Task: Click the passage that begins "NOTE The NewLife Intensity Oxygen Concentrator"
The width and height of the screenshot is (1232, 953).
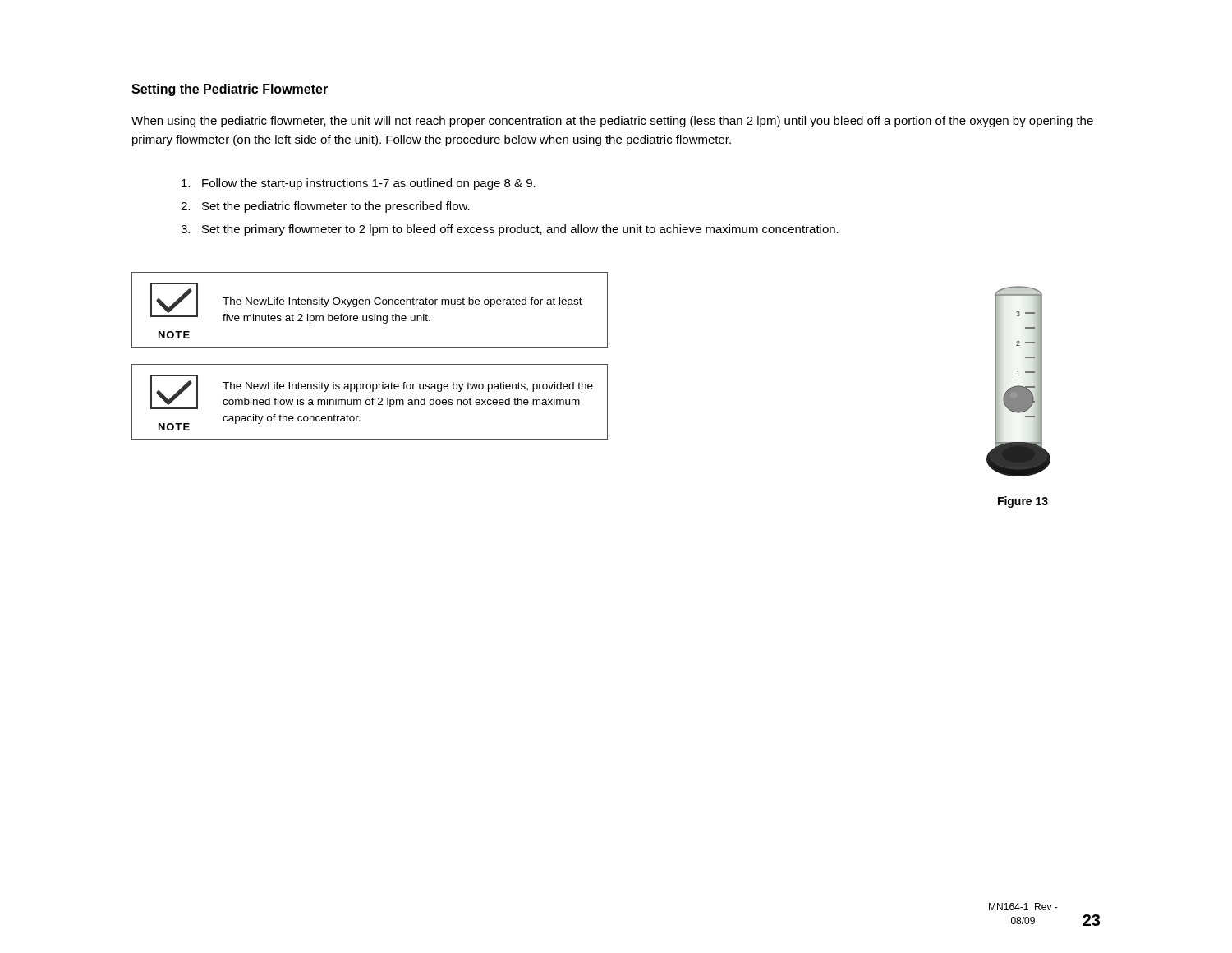Action: tap(370, 310)
